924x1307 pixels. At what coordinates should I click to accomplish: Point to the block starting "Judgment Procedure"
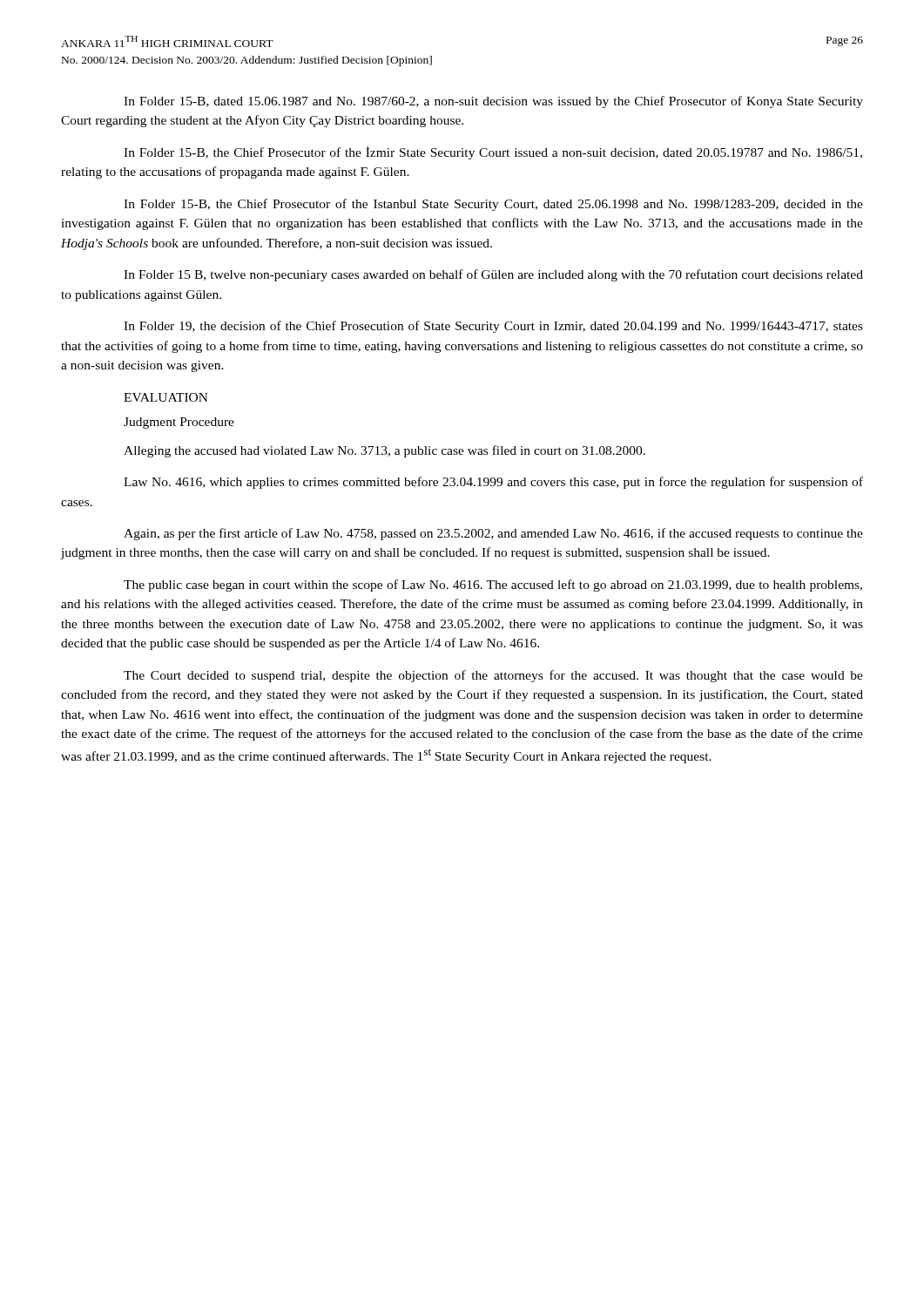(179, 421)
